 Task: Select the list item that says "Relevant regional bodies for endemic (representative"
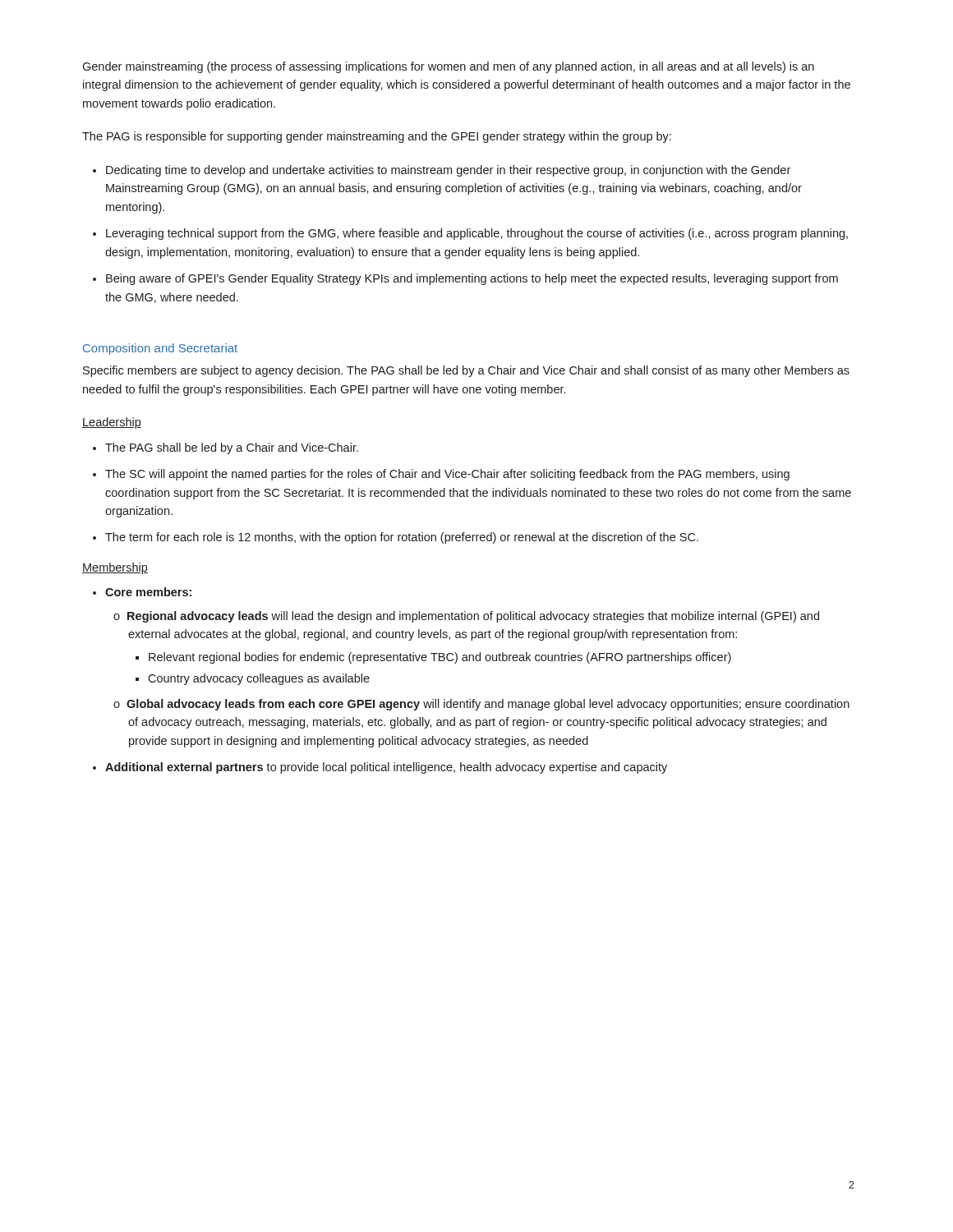click(440, 657)
